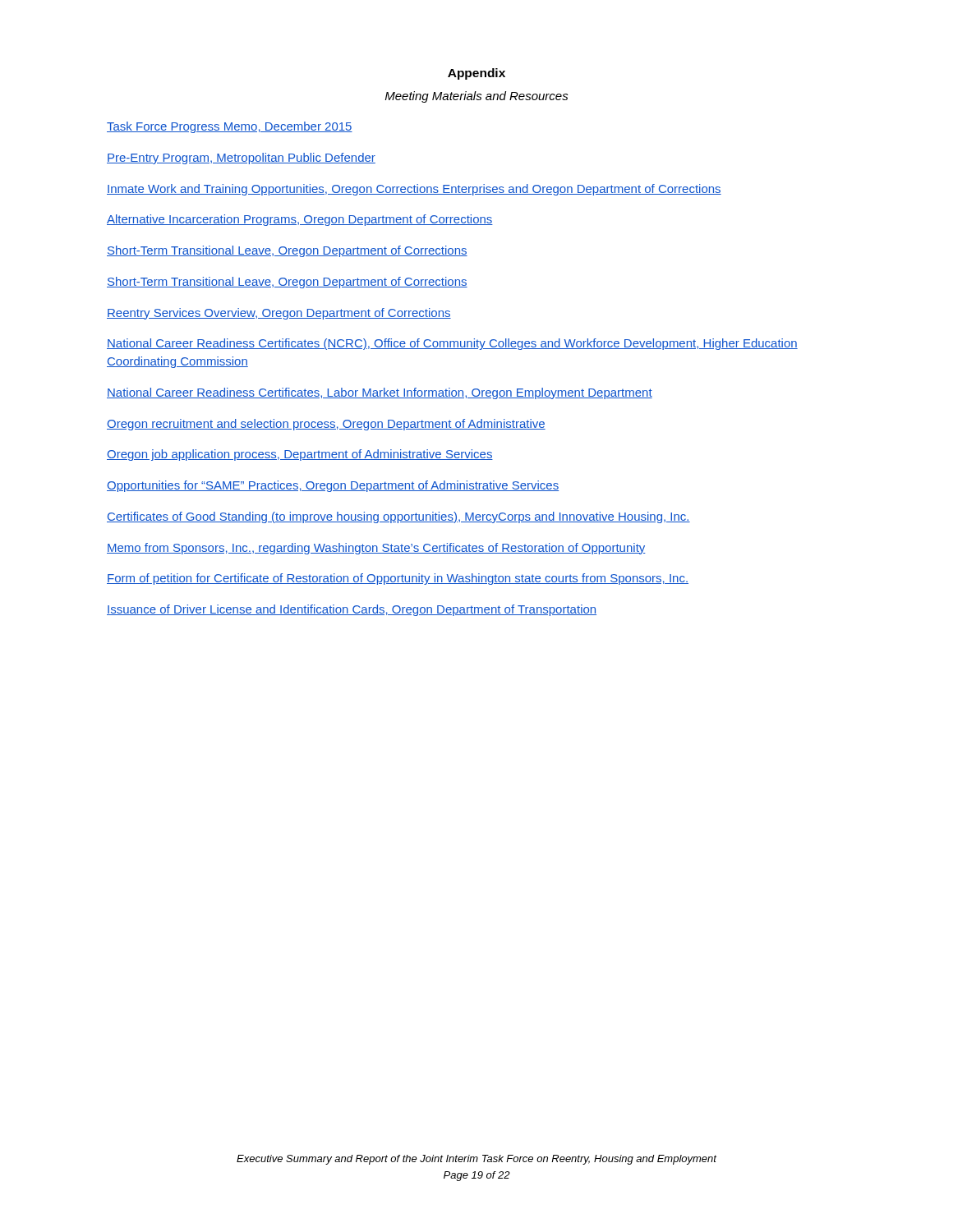Click where it says "Task Force Progress Memo, December 2015"
This screenshot has width=953, height=1232.
pyautogui.click(x=229, y=126)
